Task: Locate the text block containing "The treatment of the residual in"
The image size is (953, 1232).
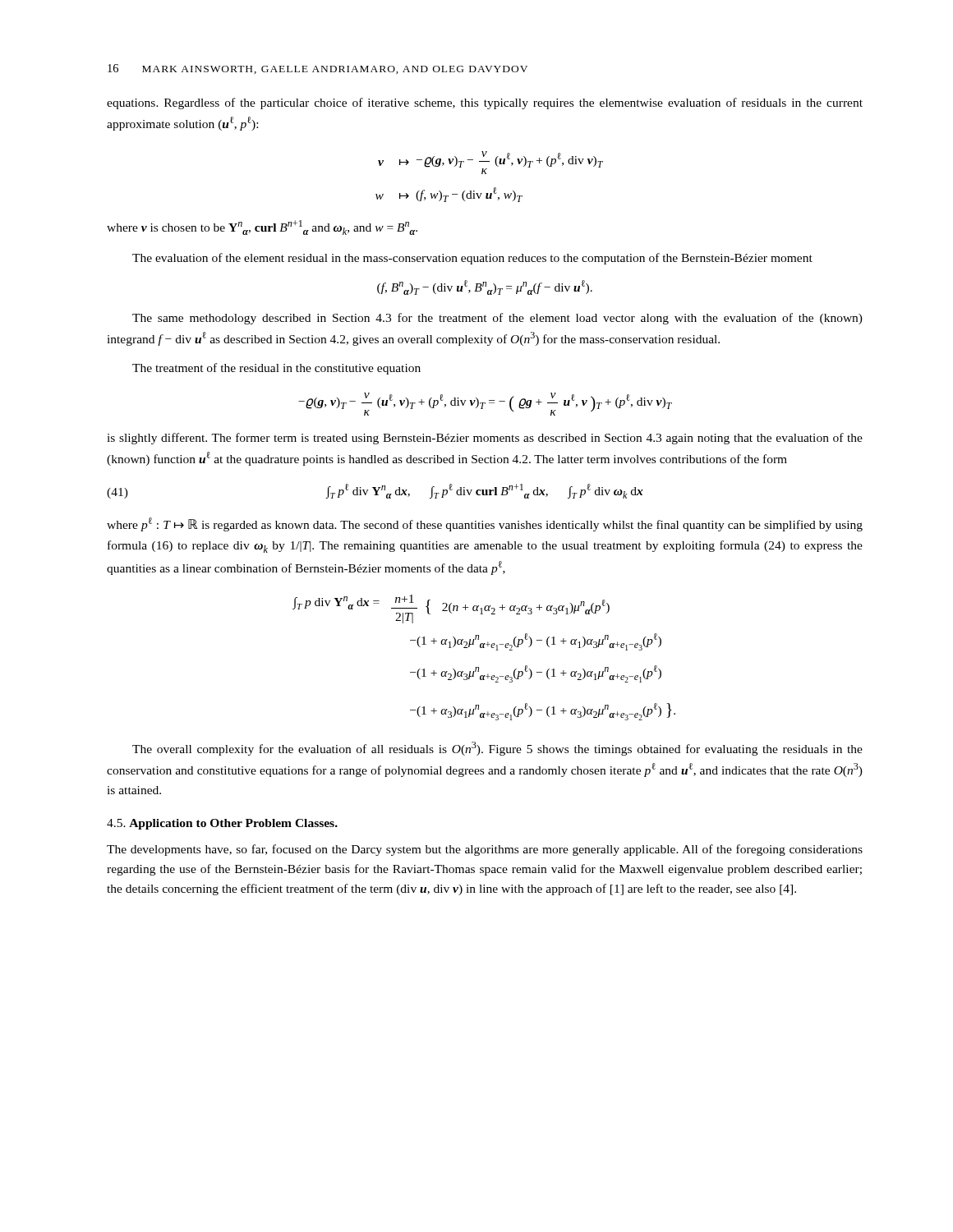Action: (277, 367)
